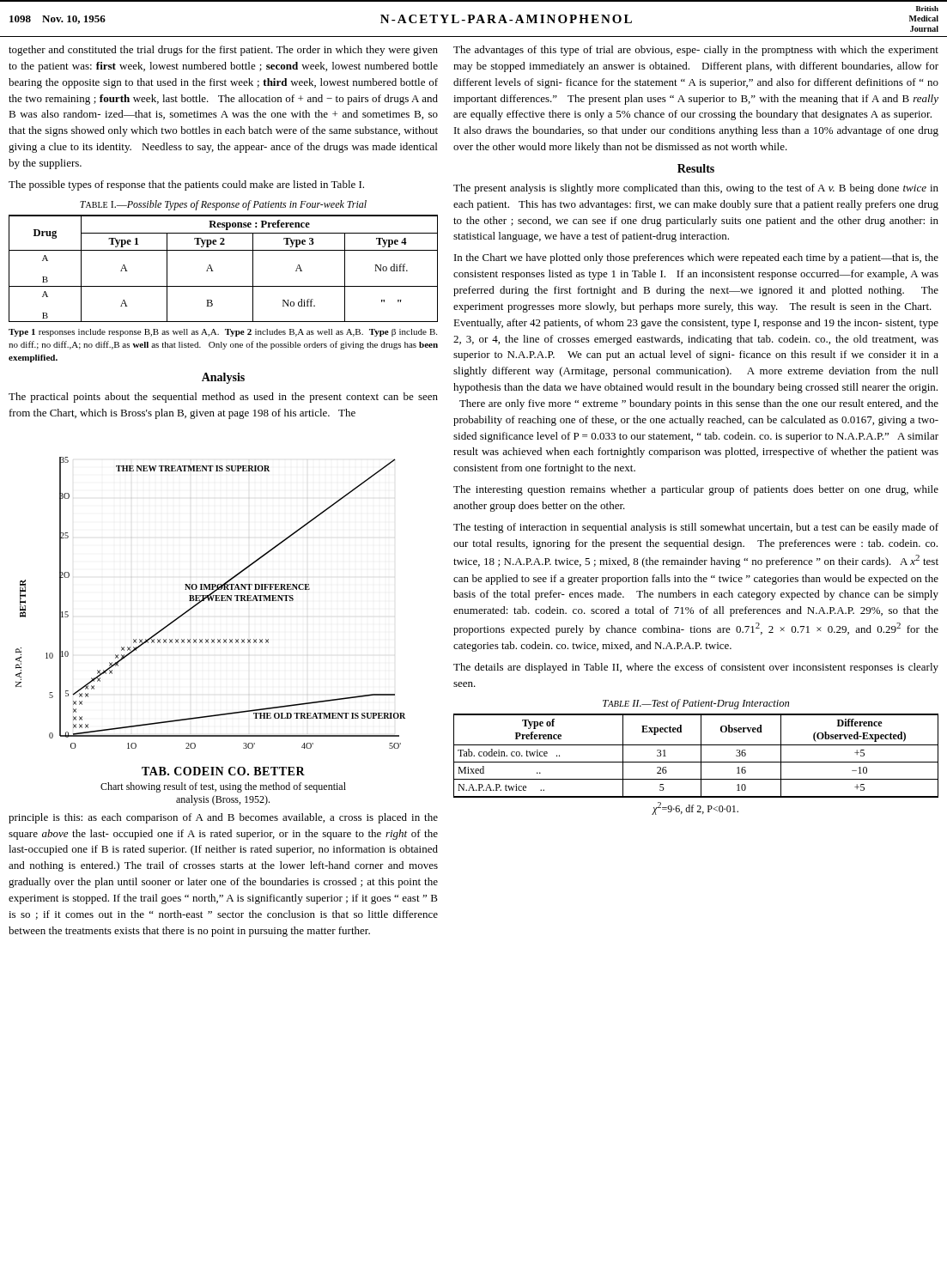The image size is (947, 1288).
Task: Where is the passage that starts "The details are displayed in"?
Action: coord(696,676)
